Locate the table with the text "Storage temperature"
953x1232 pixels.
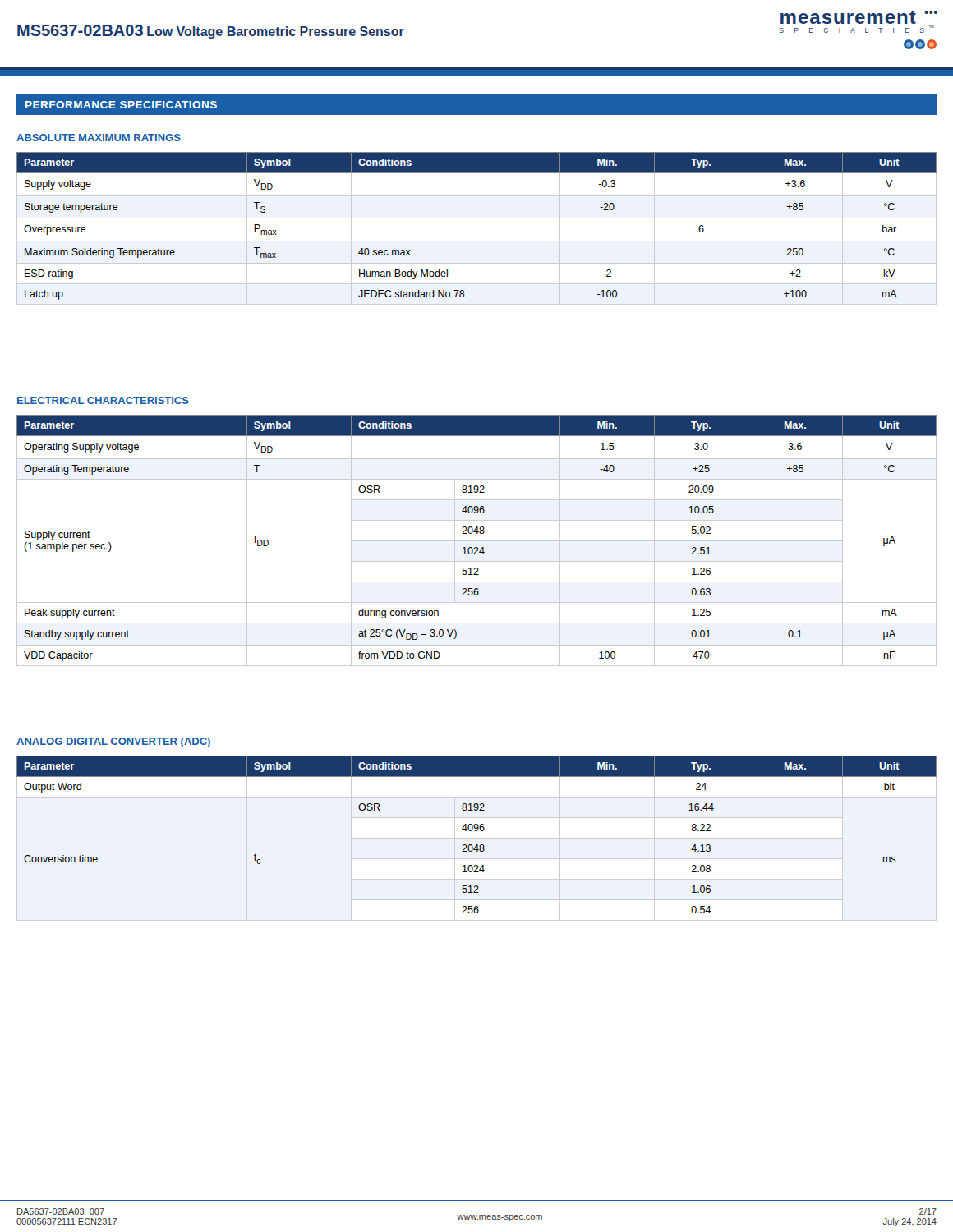click(476, 228)
